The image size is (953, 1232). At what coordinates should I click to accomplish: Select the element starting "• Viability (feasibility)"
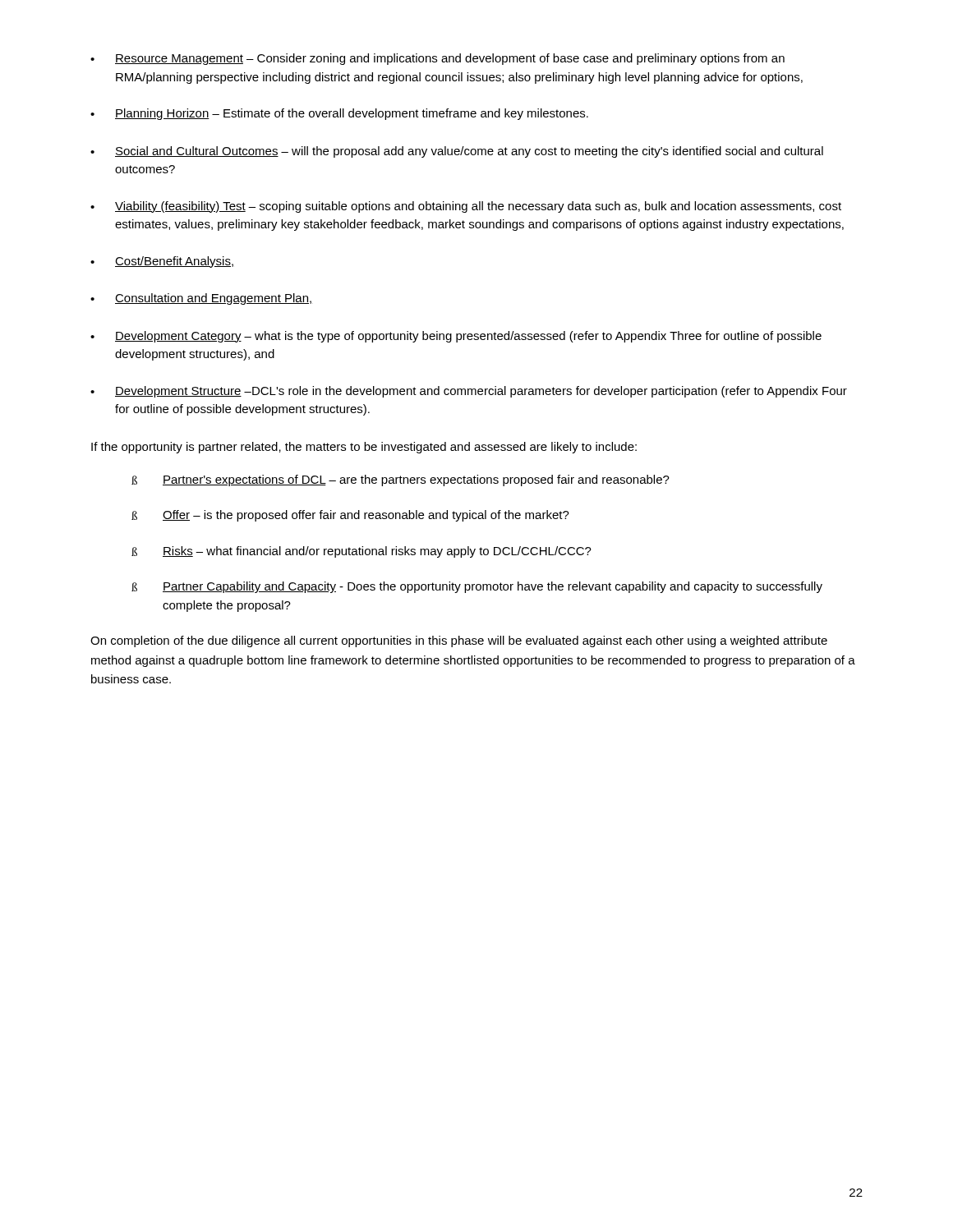coord(476,215)
